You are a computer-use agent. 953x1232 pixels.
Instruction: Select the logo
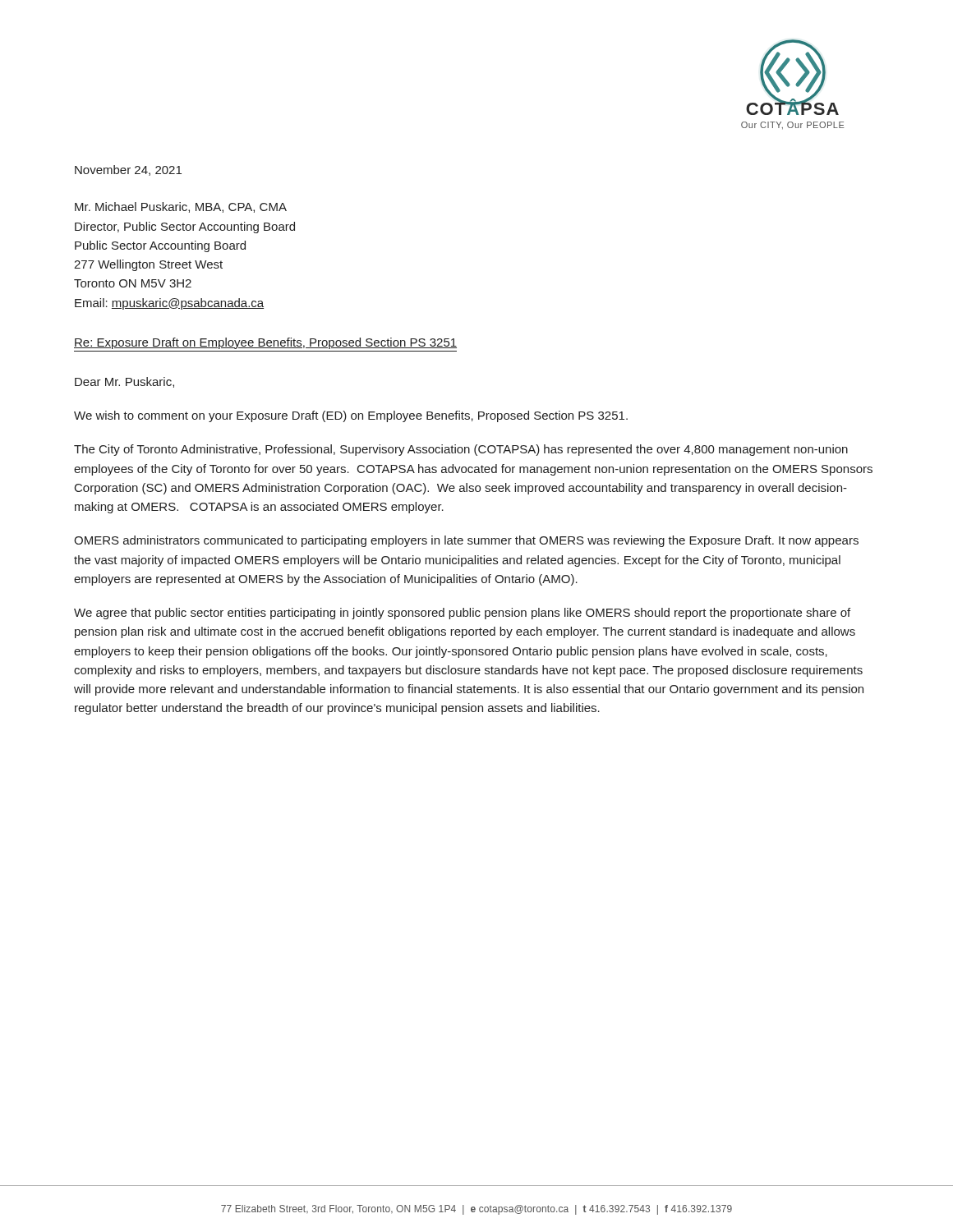coord(793,82)
